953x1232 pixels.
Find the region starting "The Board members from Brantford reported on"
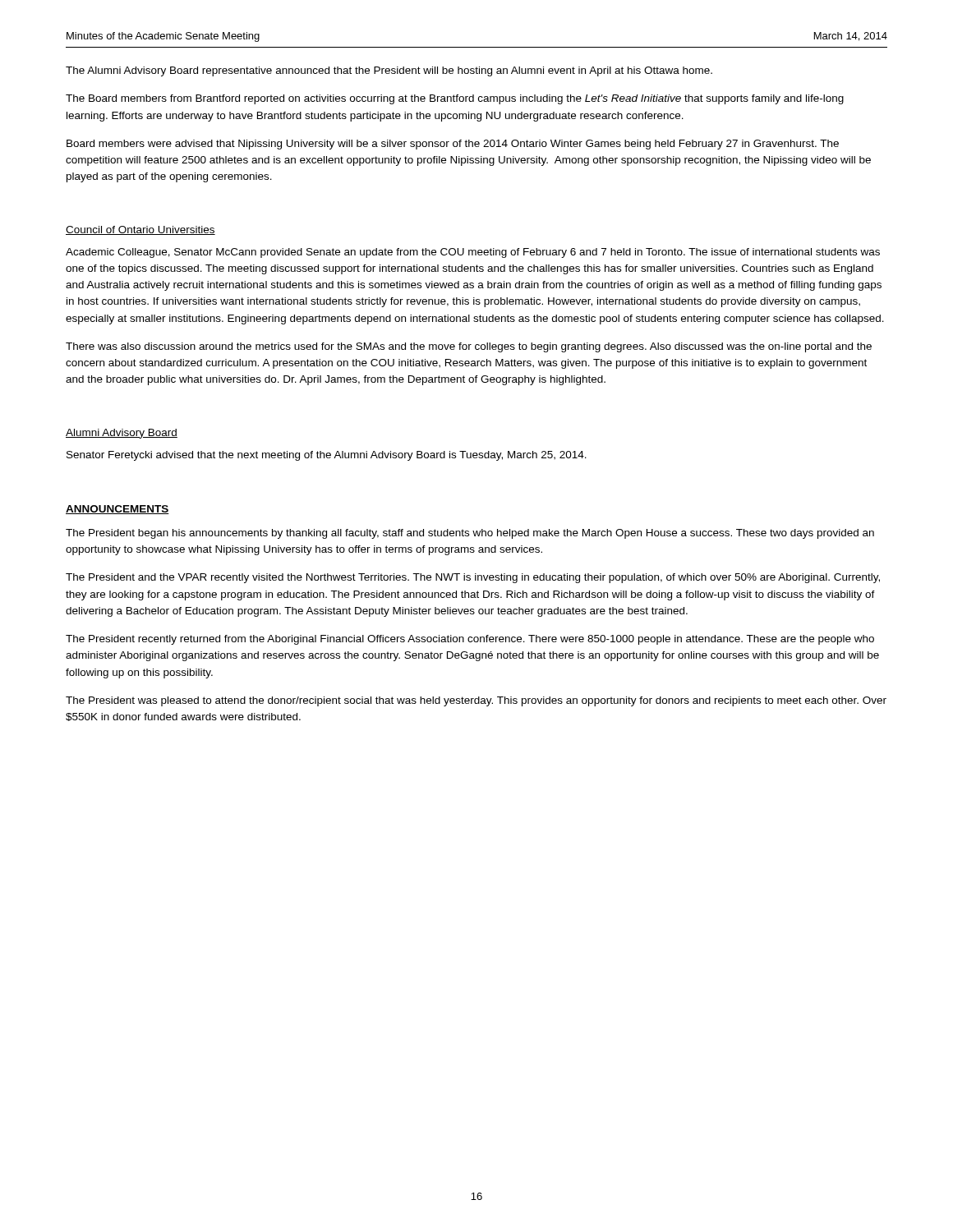click(455, 107)
